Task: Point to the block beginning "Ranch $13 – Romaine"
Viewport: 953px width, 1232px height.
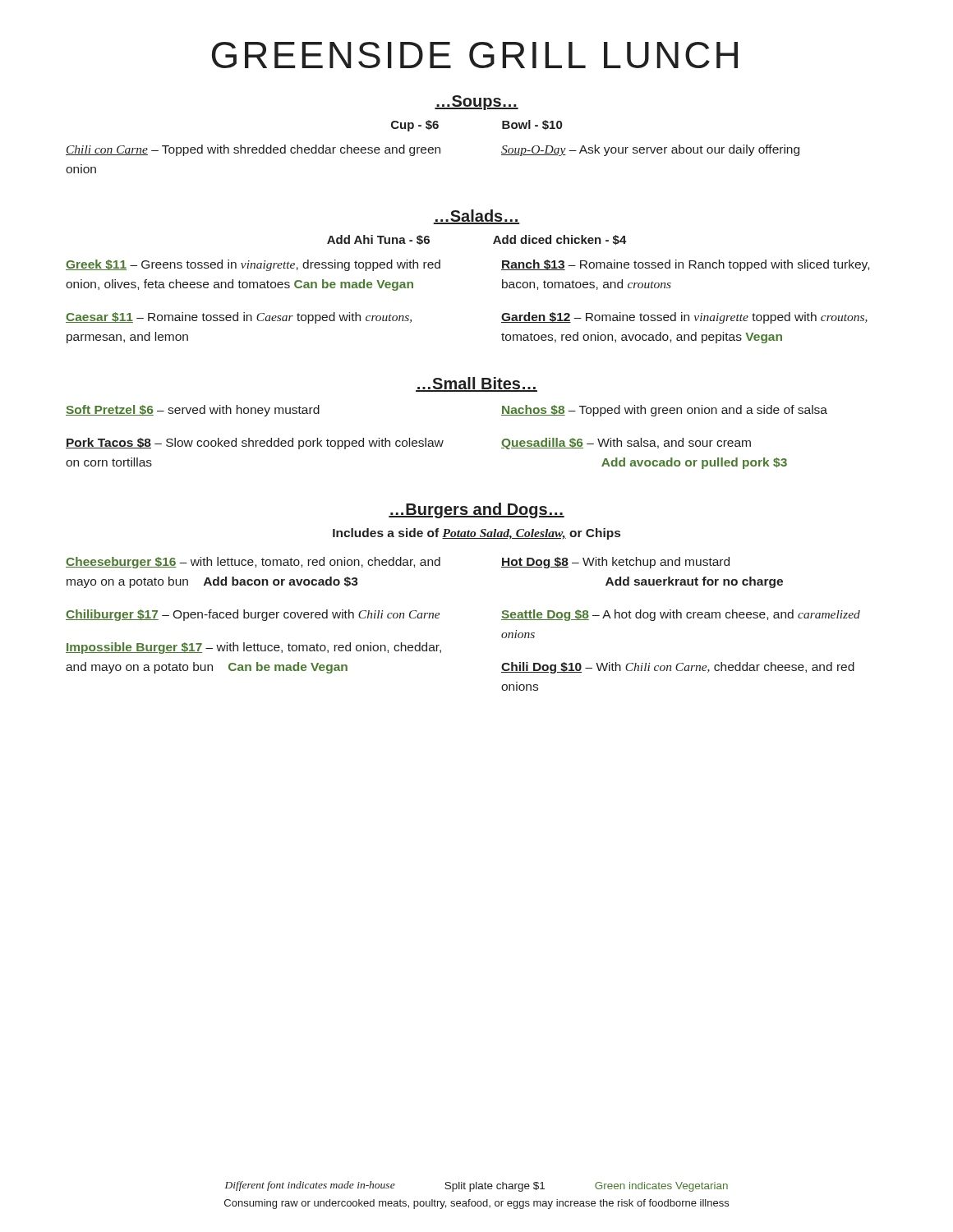Action: click(686, 274)
